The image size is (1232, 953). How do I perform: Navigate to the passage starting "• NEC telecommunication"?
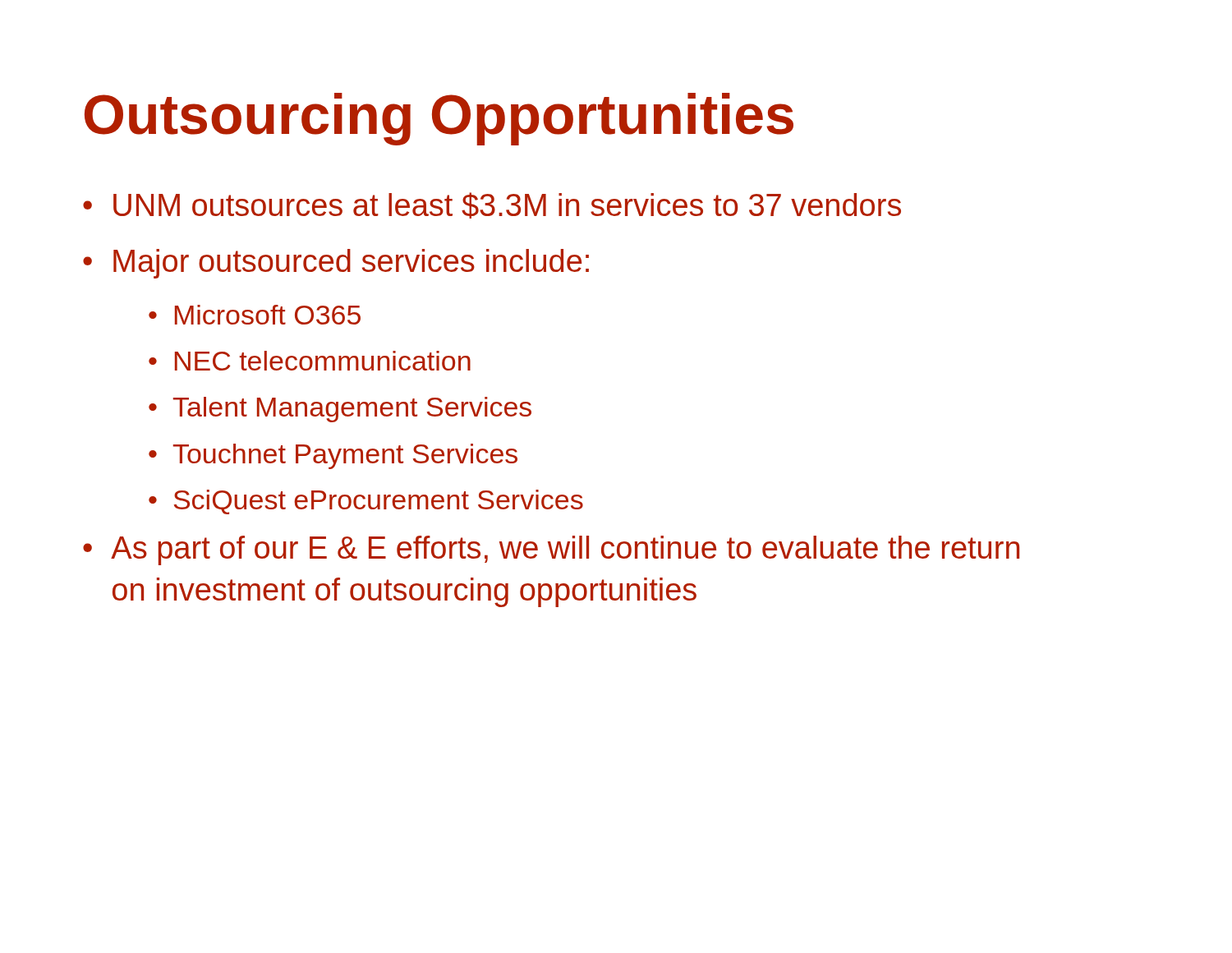coord(310,361)
